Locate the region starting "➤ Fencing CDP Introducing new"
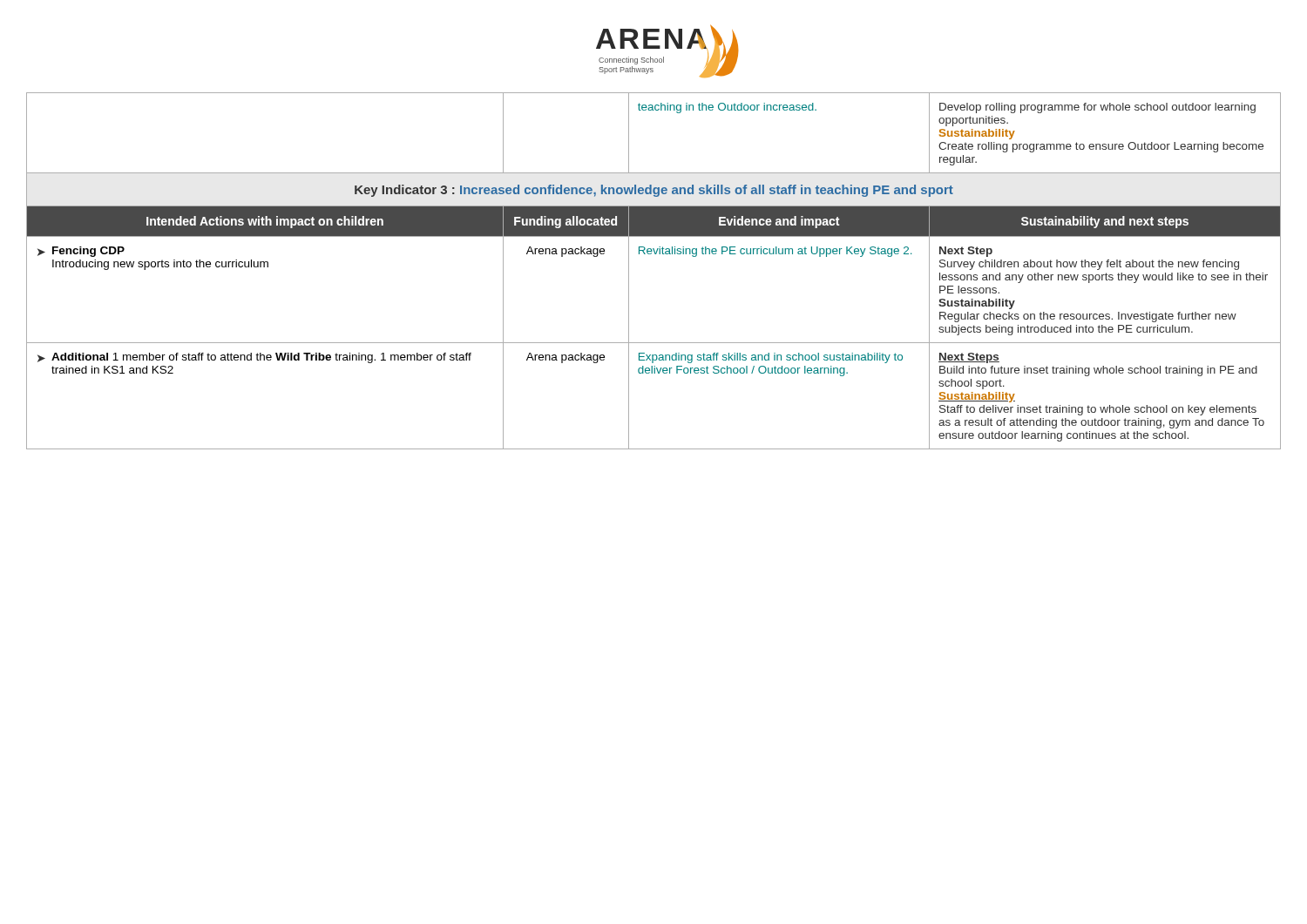The width and height of the screenshot is (1307, 924). point(265,257)
